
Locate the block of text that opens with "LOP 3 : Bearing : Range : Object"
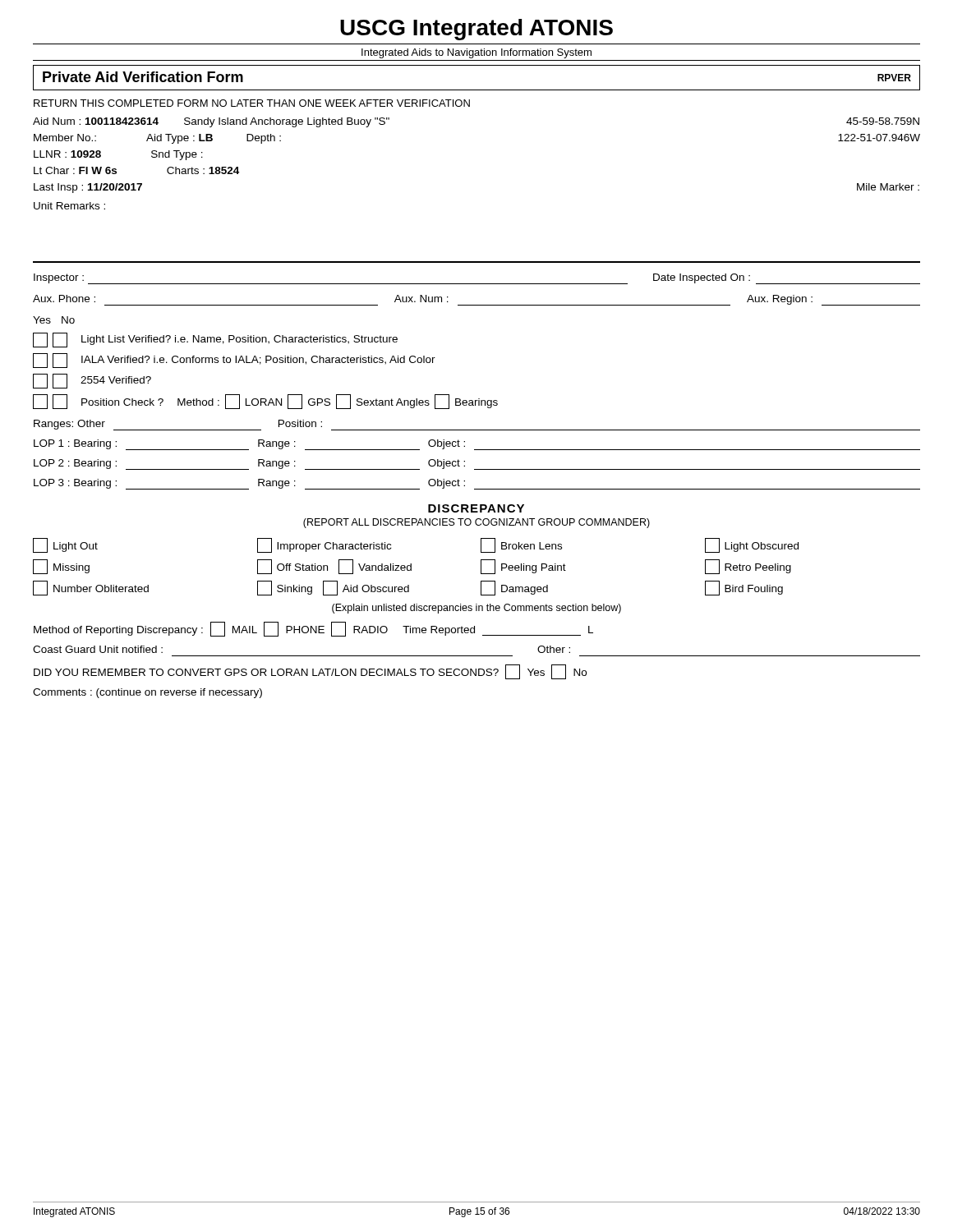pos(476,483)
